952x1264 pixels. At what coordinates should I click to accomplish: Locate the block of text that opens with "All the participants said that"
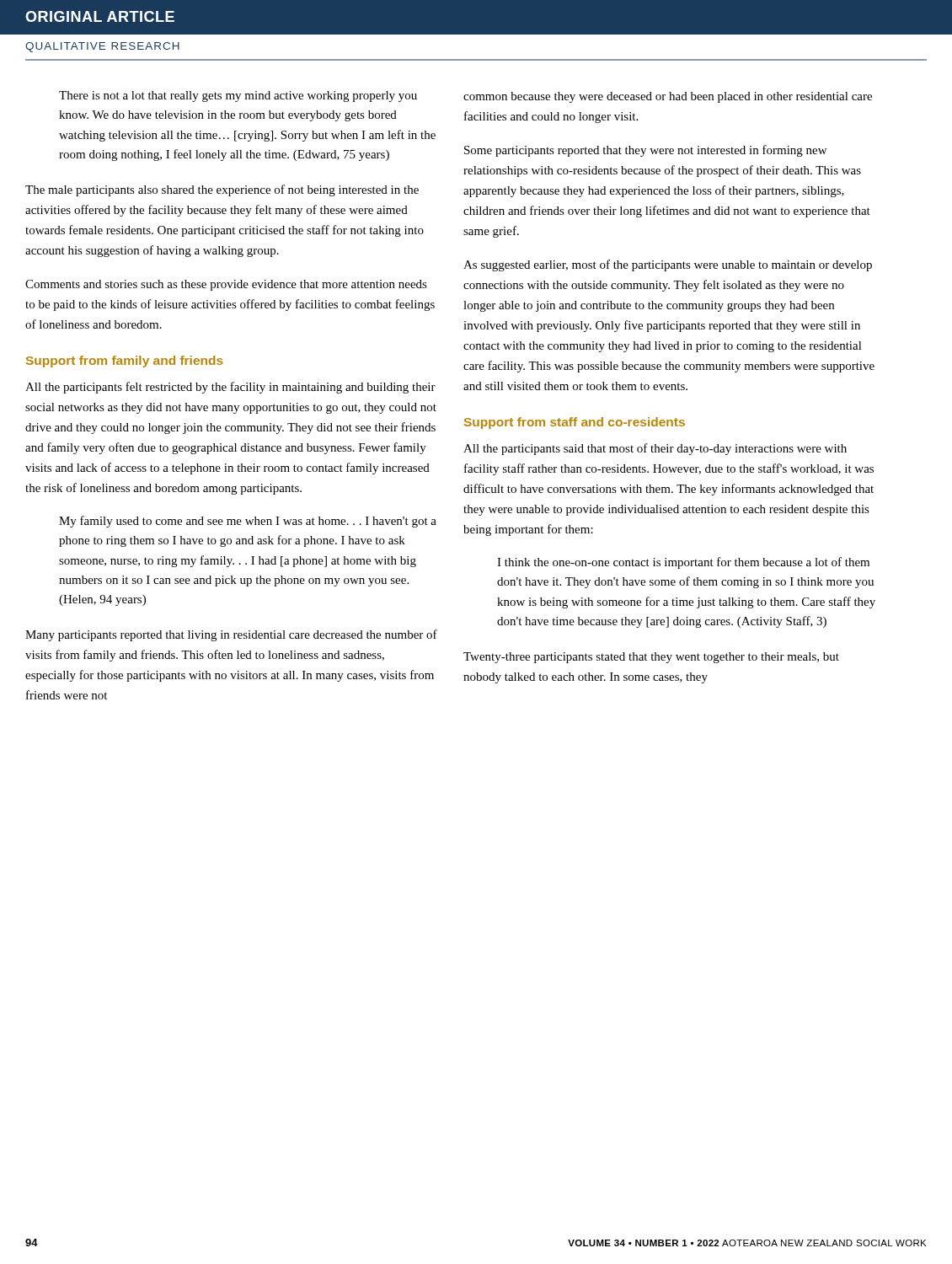tap(669, 489)
